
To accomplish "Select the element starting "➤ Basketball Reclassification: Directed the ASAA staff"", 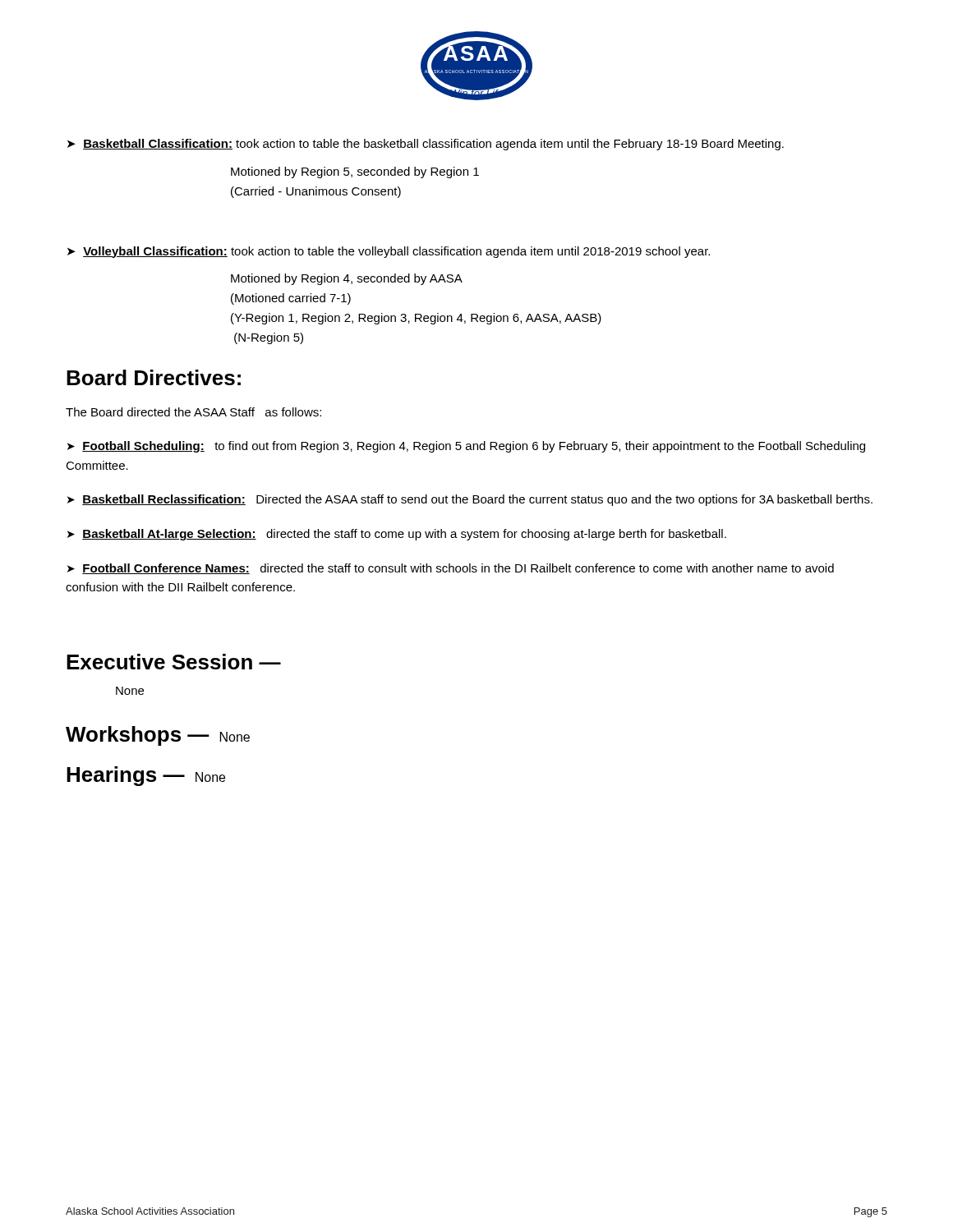I will tap(470, 499).
